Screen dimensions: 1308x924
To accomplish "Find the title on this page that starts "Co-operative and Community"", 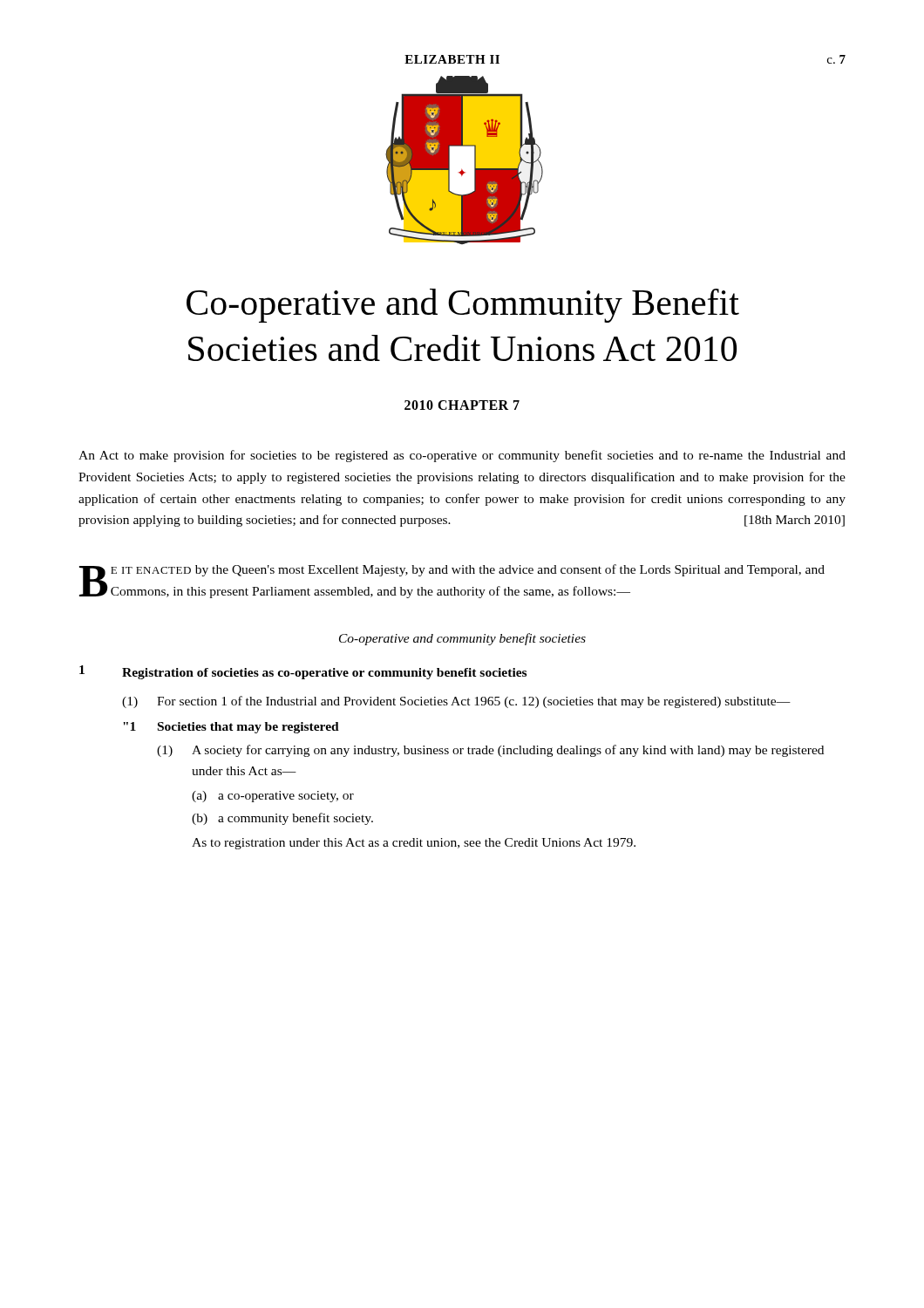I will point(462,325).
